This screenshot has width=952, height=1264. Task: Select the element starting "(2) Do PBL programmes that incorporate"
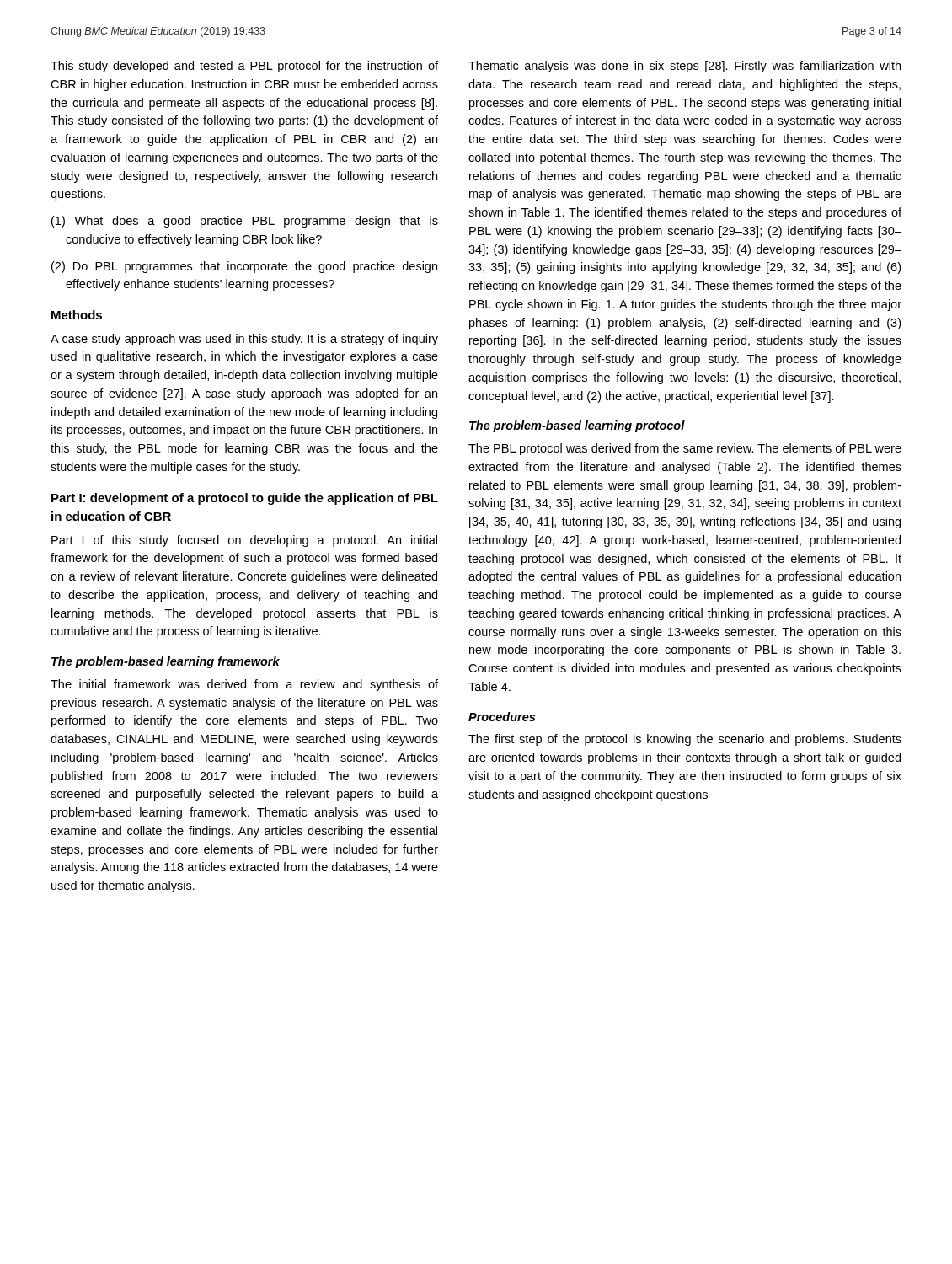point(244,276)
